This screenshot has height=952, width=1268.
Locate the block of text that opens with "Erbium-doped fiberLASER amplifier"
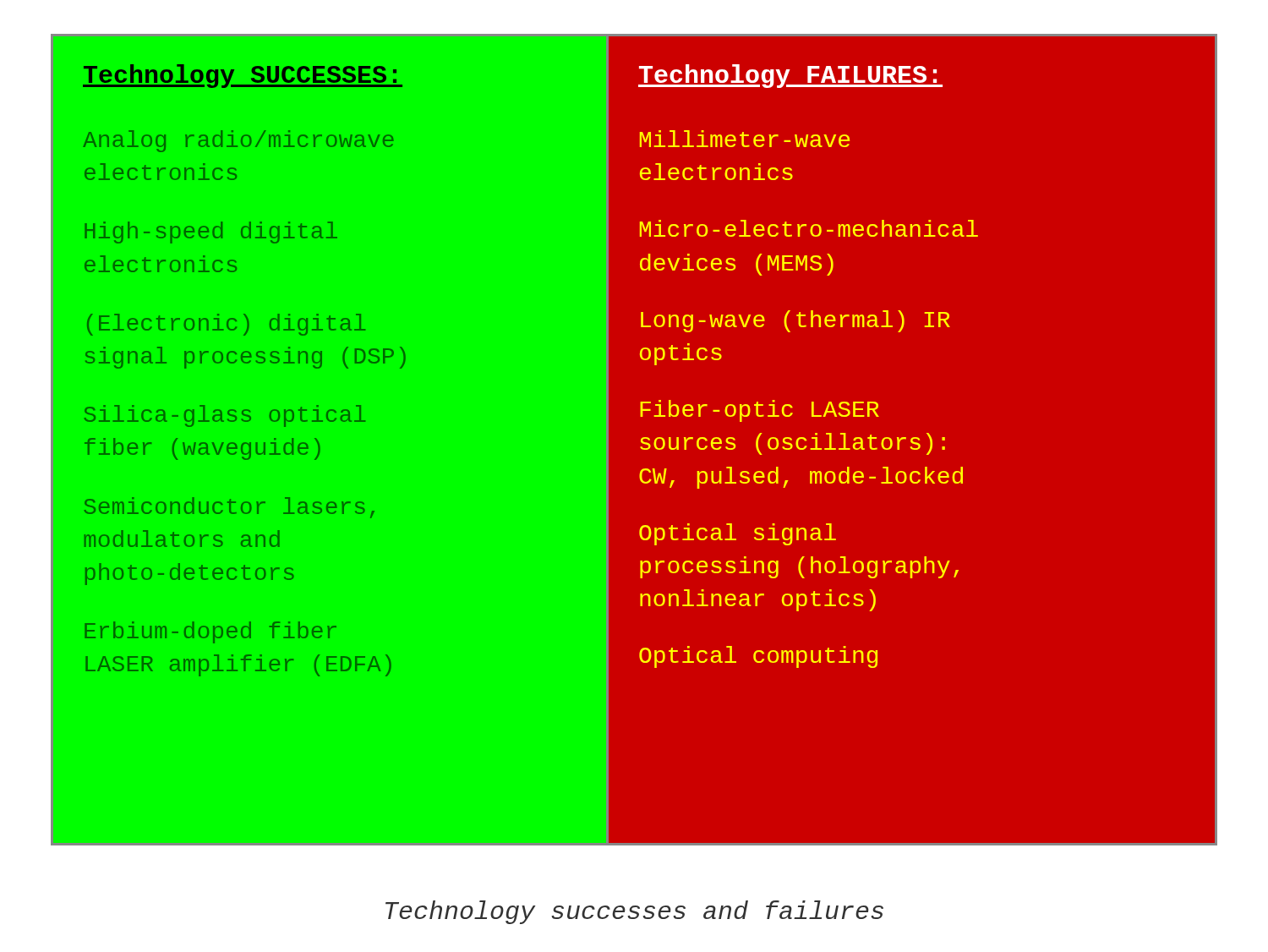tap(239, 649)
